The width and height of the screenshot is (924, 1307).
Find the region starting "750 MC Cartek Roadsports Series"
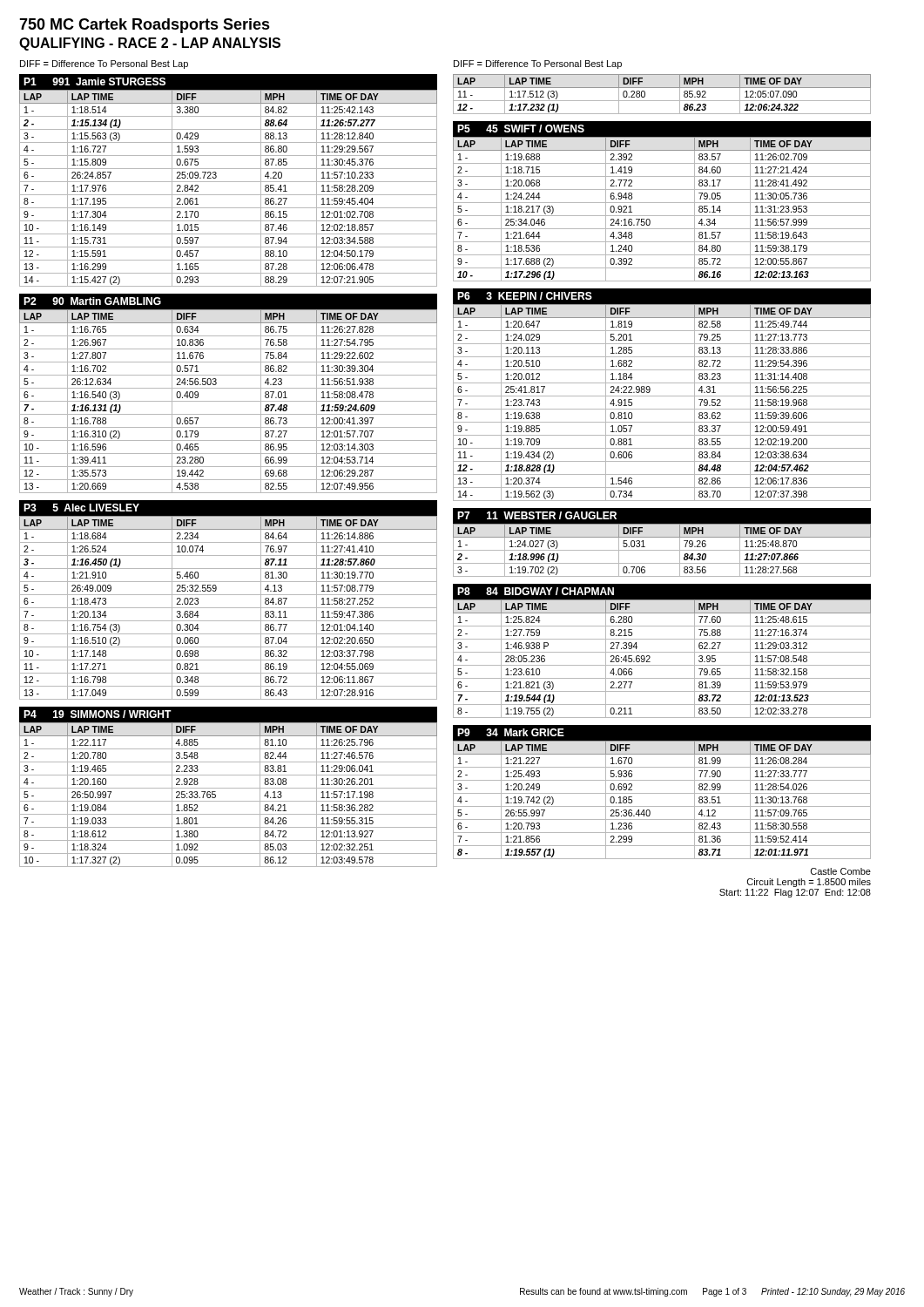[145, 26]
